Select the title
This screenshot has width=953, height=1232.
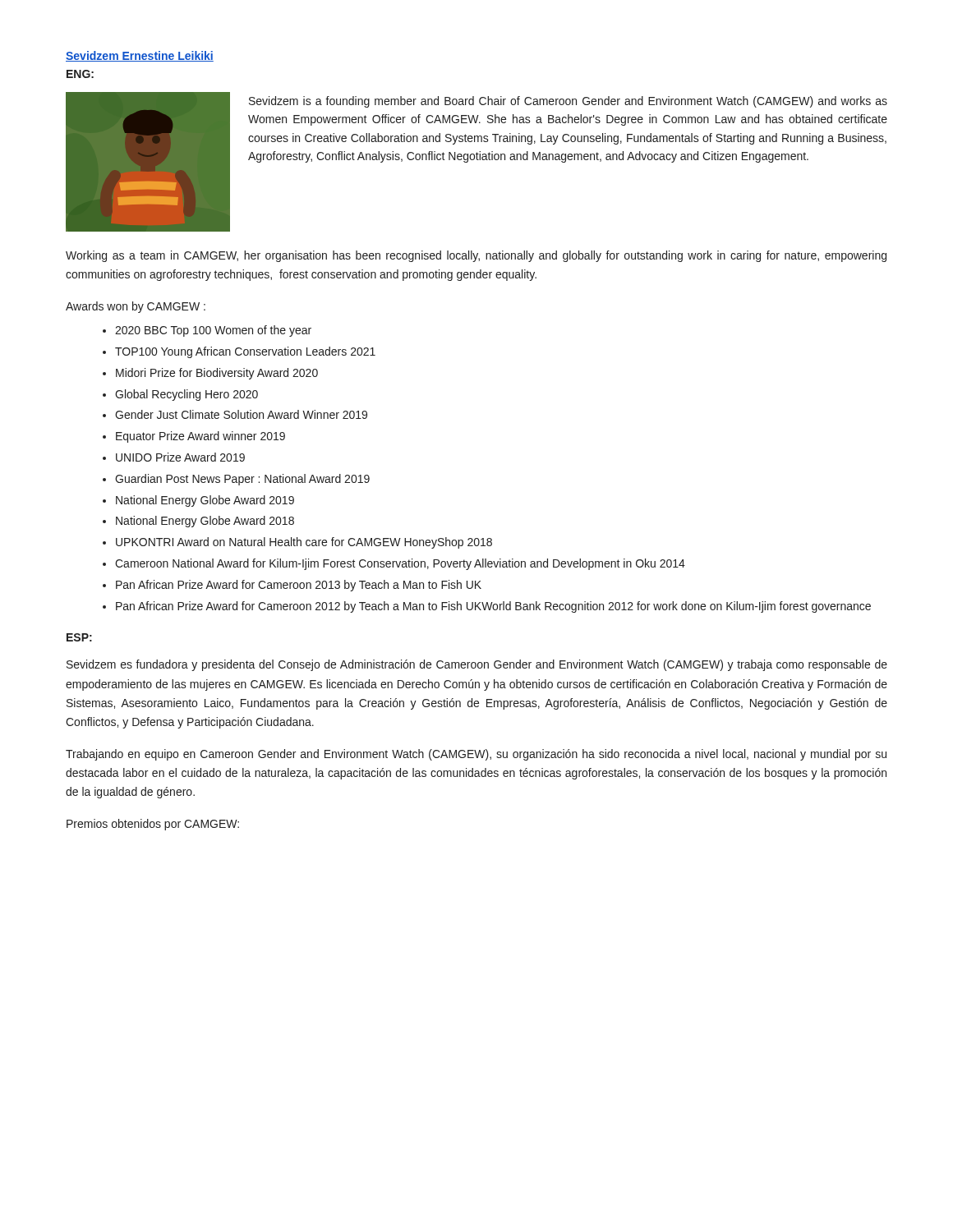140,56
